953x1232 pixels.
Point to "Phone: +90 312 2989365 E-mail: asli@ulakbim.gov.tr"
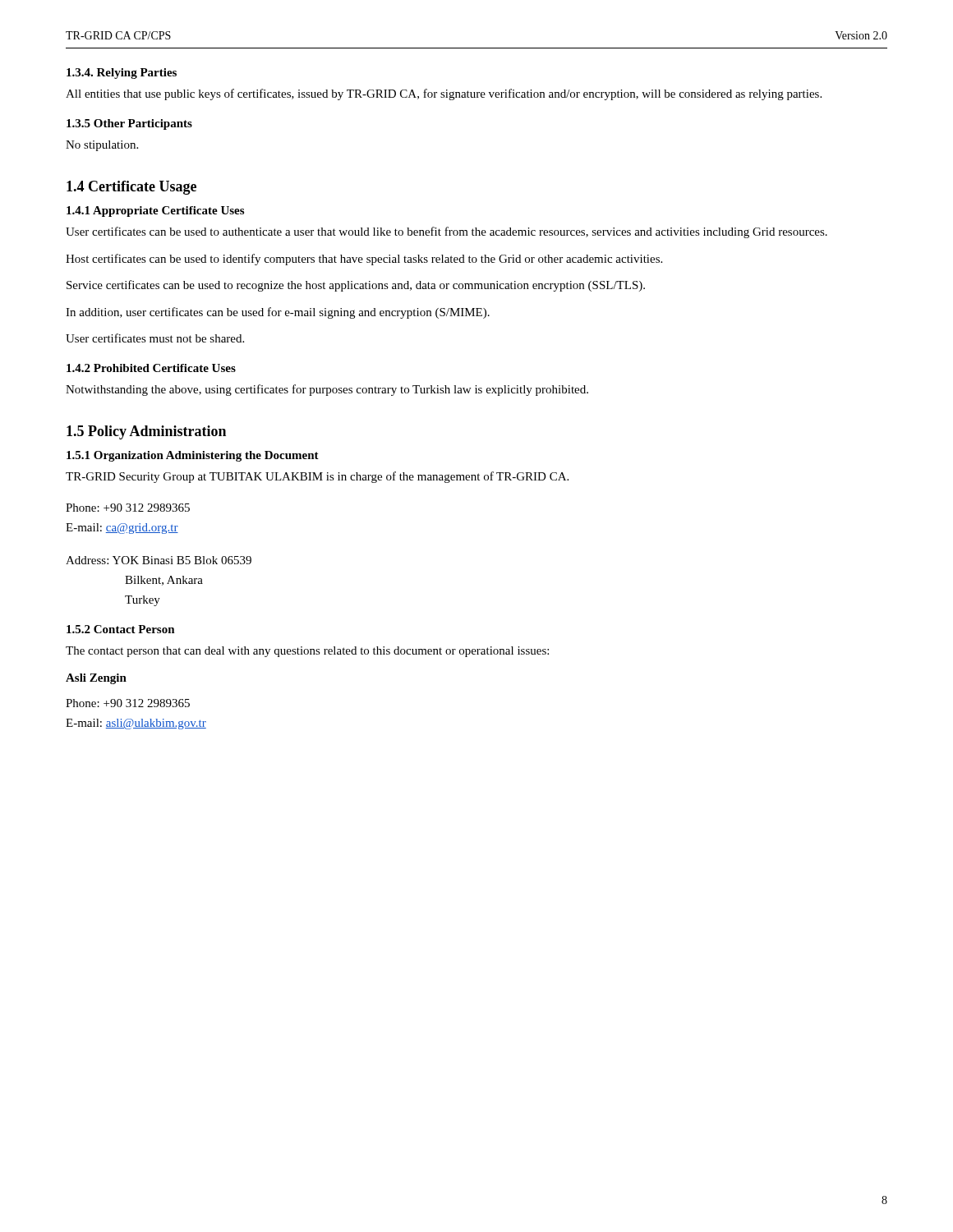tap(136, 713)
